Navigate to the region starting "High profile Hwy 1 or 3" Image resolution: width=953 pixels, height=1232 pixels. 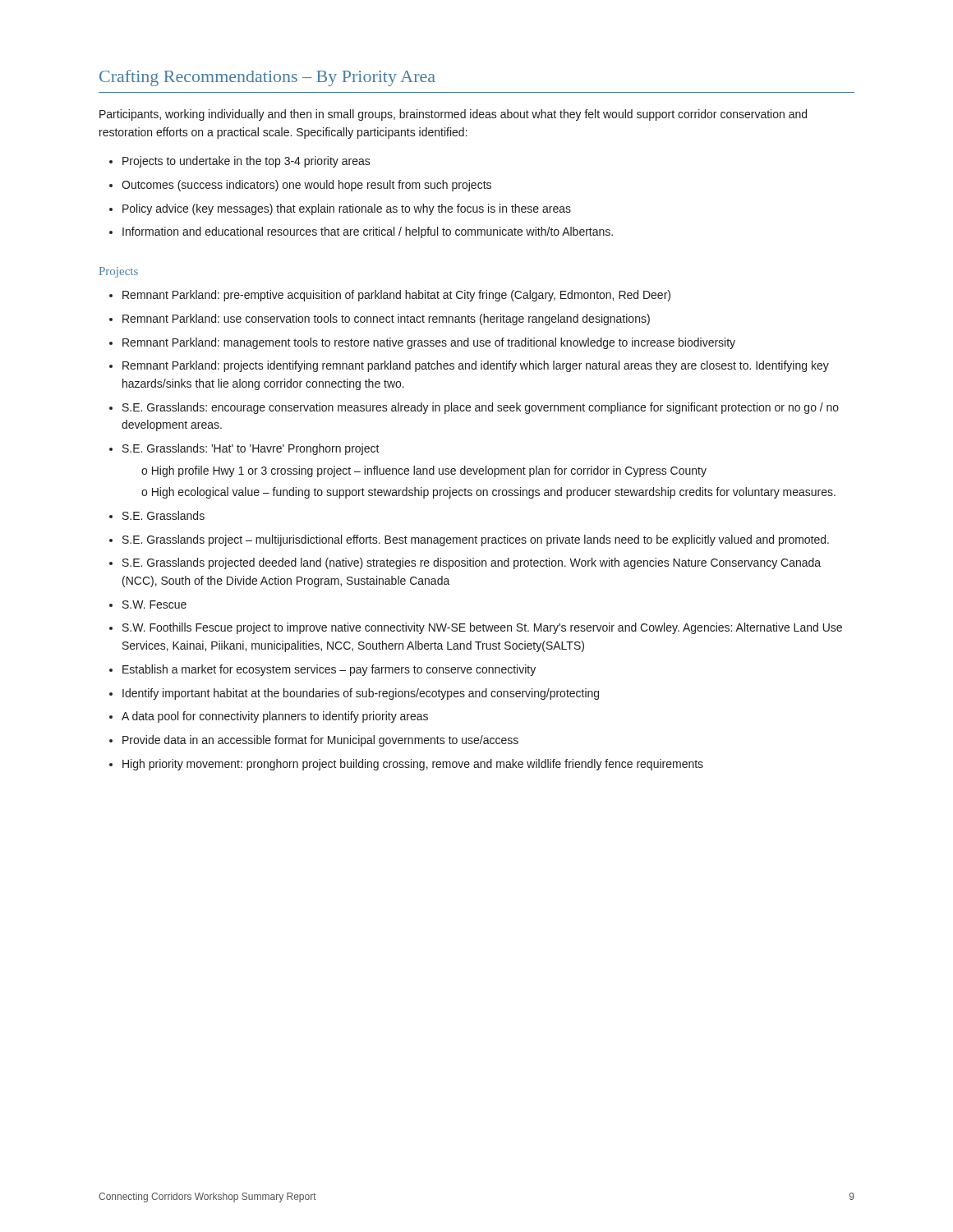(x=429, y=470)
